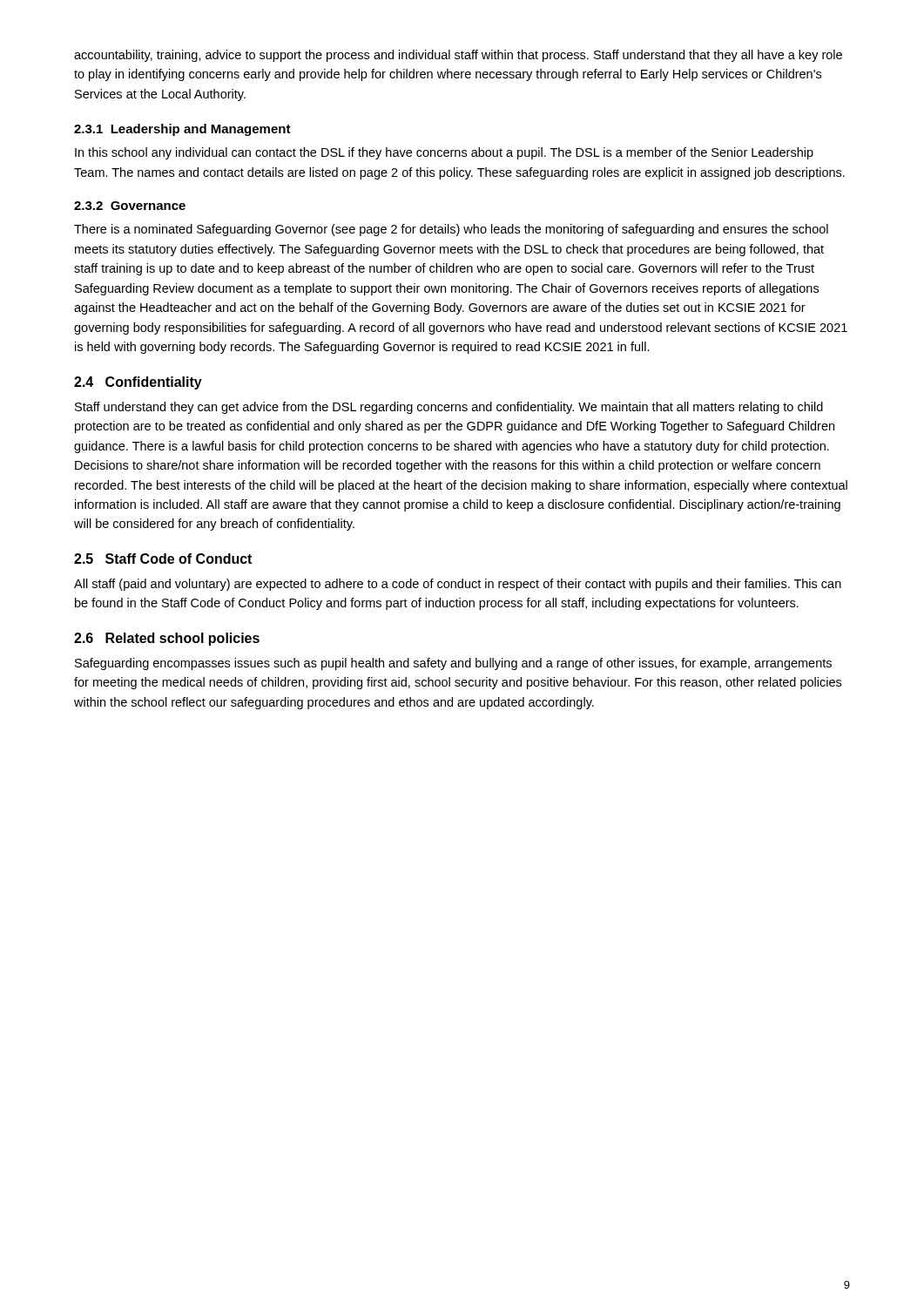Locate the text block with the text "Staff understand they can get advice from"
This screenshot has width=924, height=1307.
point(462,466)
